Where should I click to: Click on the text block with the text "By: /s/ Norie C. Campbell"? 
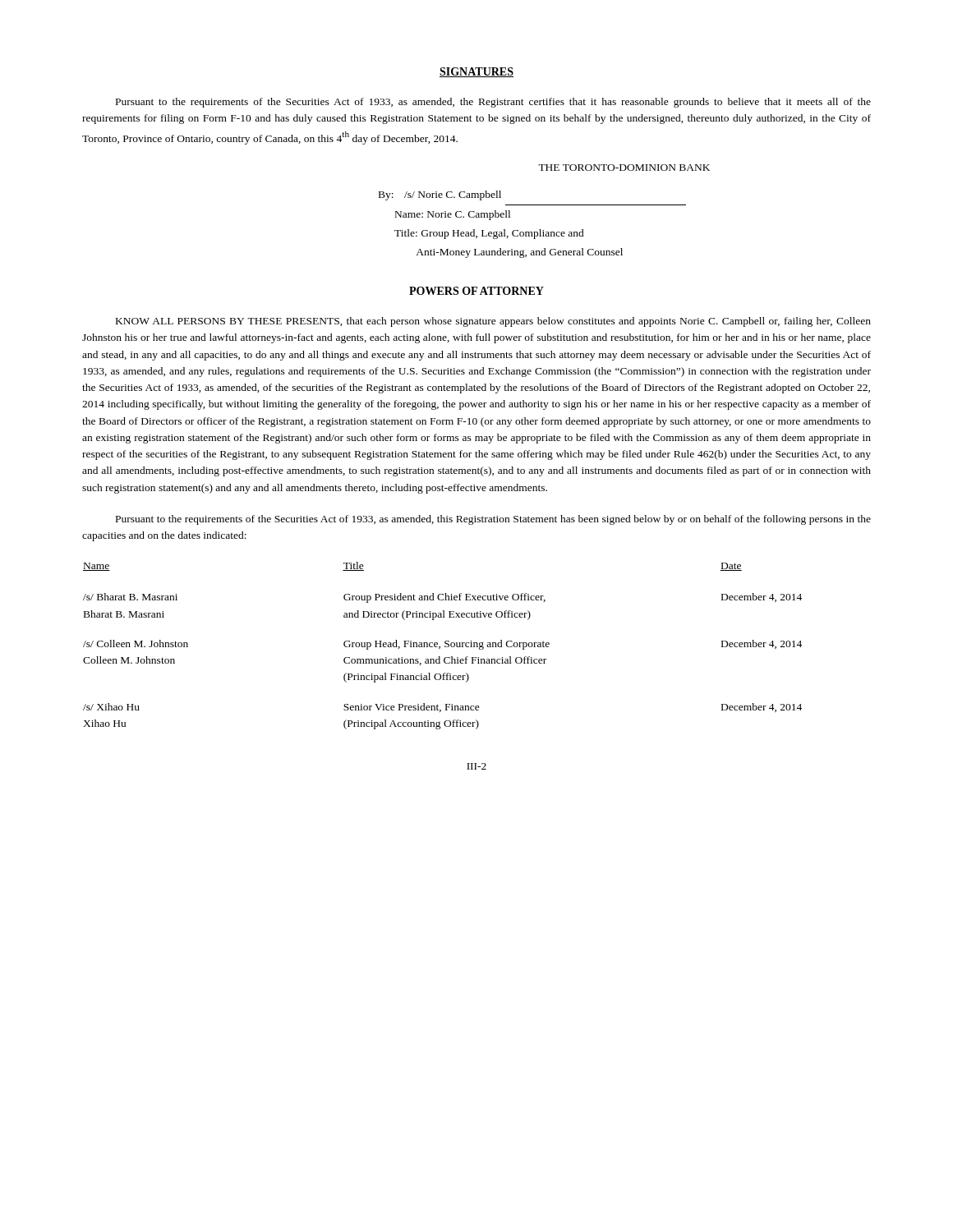(440, 195)
